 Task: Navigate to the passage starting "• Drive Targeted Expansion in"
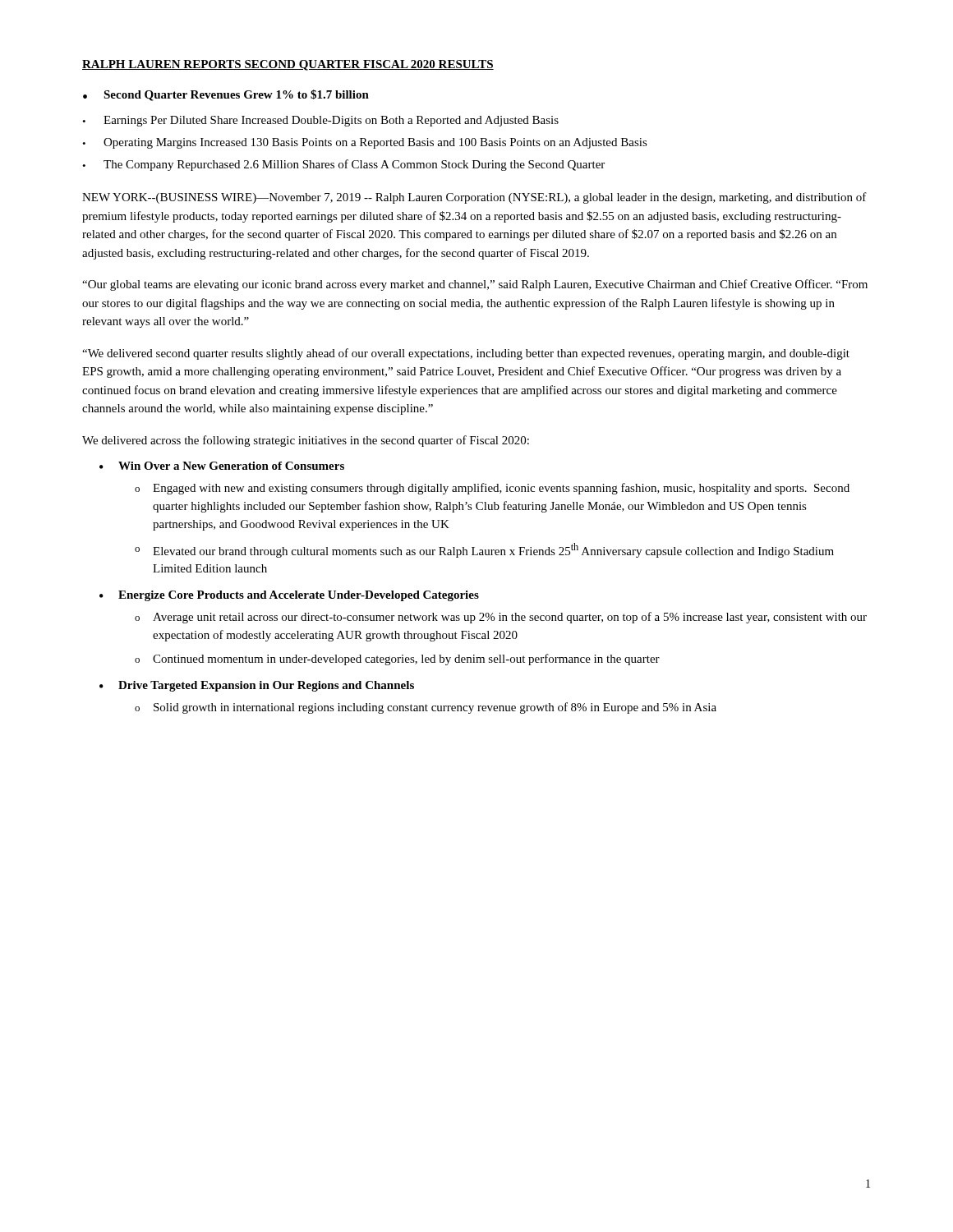tap(257, 686)
